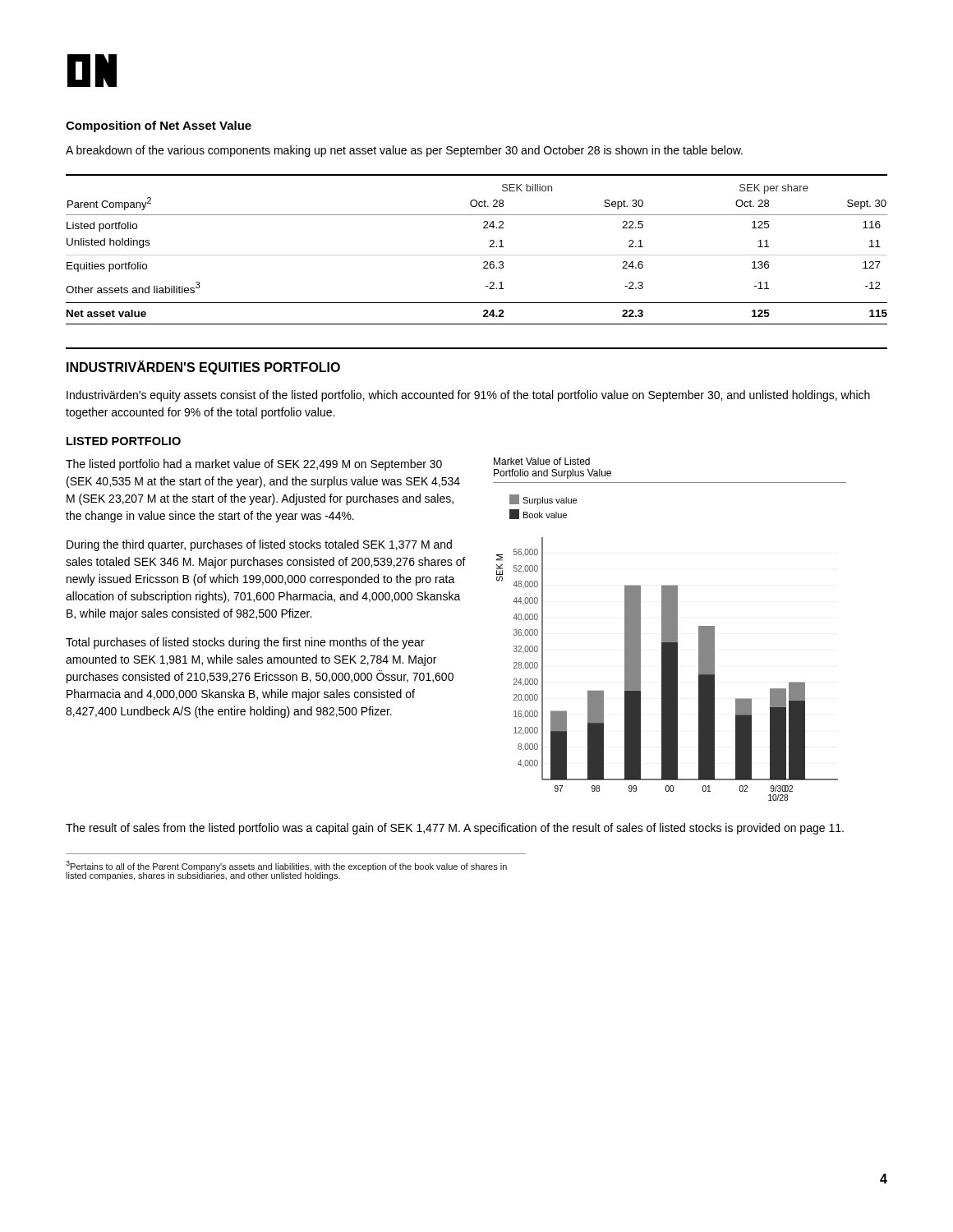Click the passage that begins "The result of sales from the"

pos(455,828)
